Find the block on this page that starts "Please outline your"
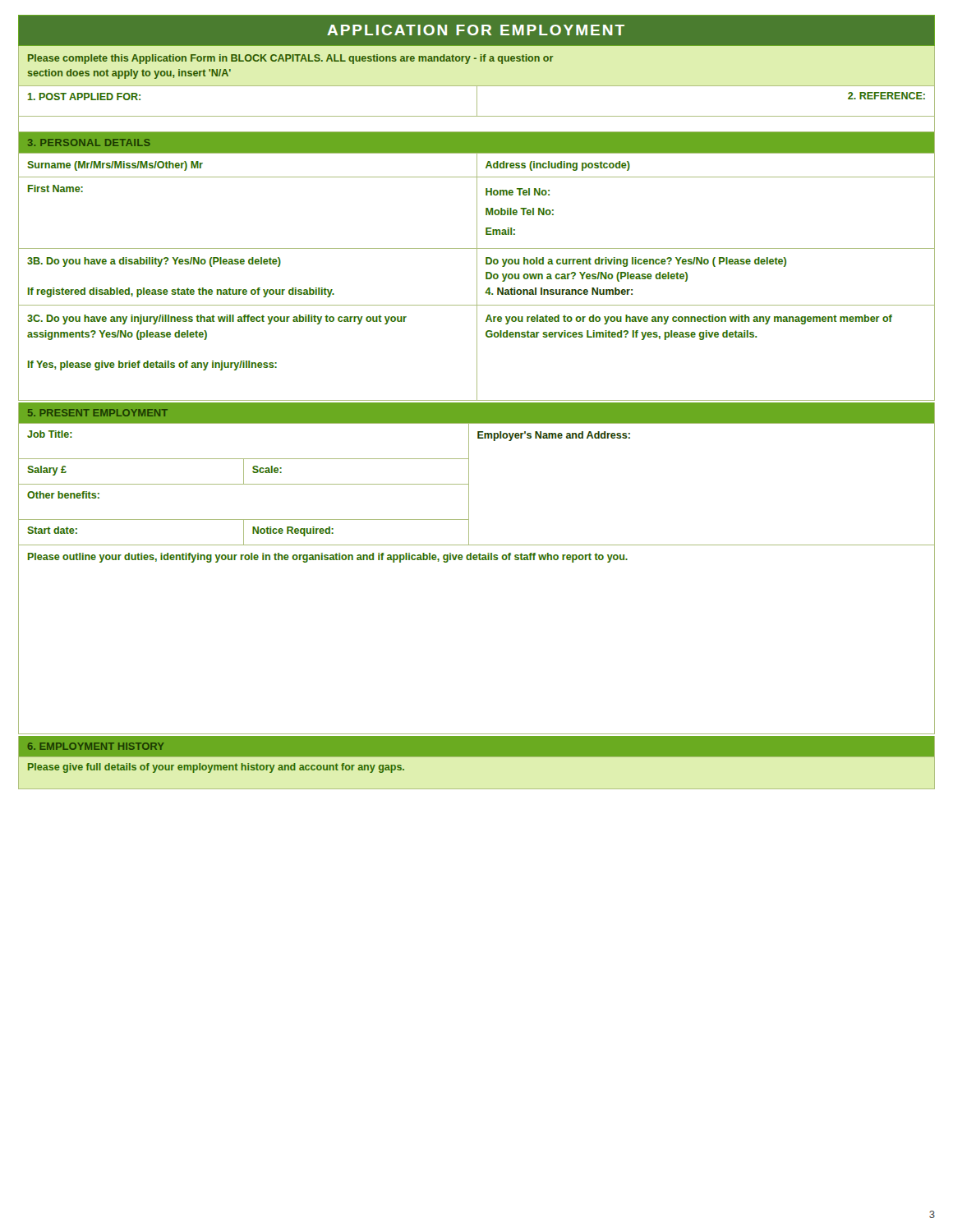The height and width of the screenshot is (1232, 953). pyautogui.click(x=476, y=557)
